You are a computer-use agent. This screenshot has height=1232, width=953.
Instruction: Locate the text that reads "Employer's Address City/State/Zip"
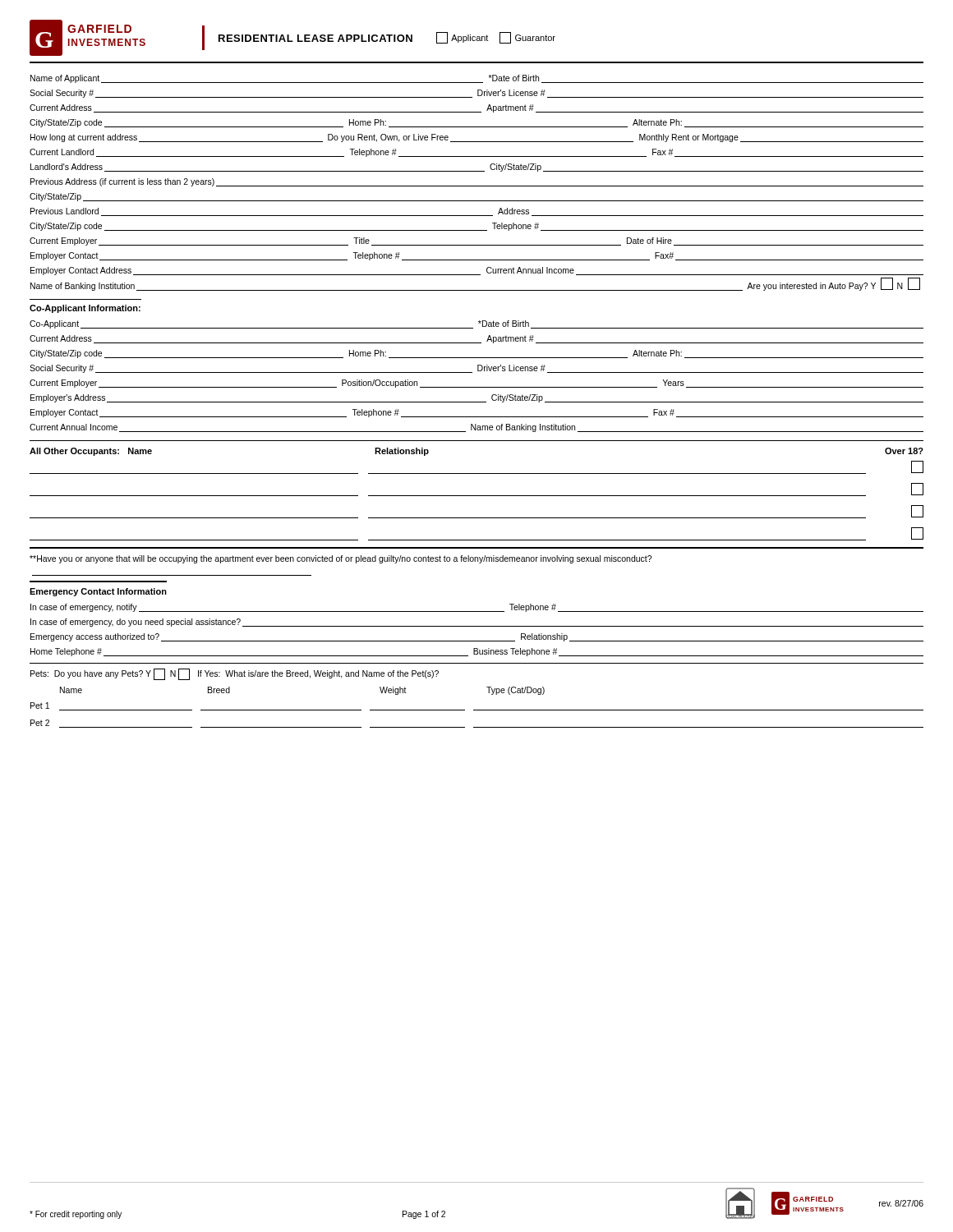[476, 396]
